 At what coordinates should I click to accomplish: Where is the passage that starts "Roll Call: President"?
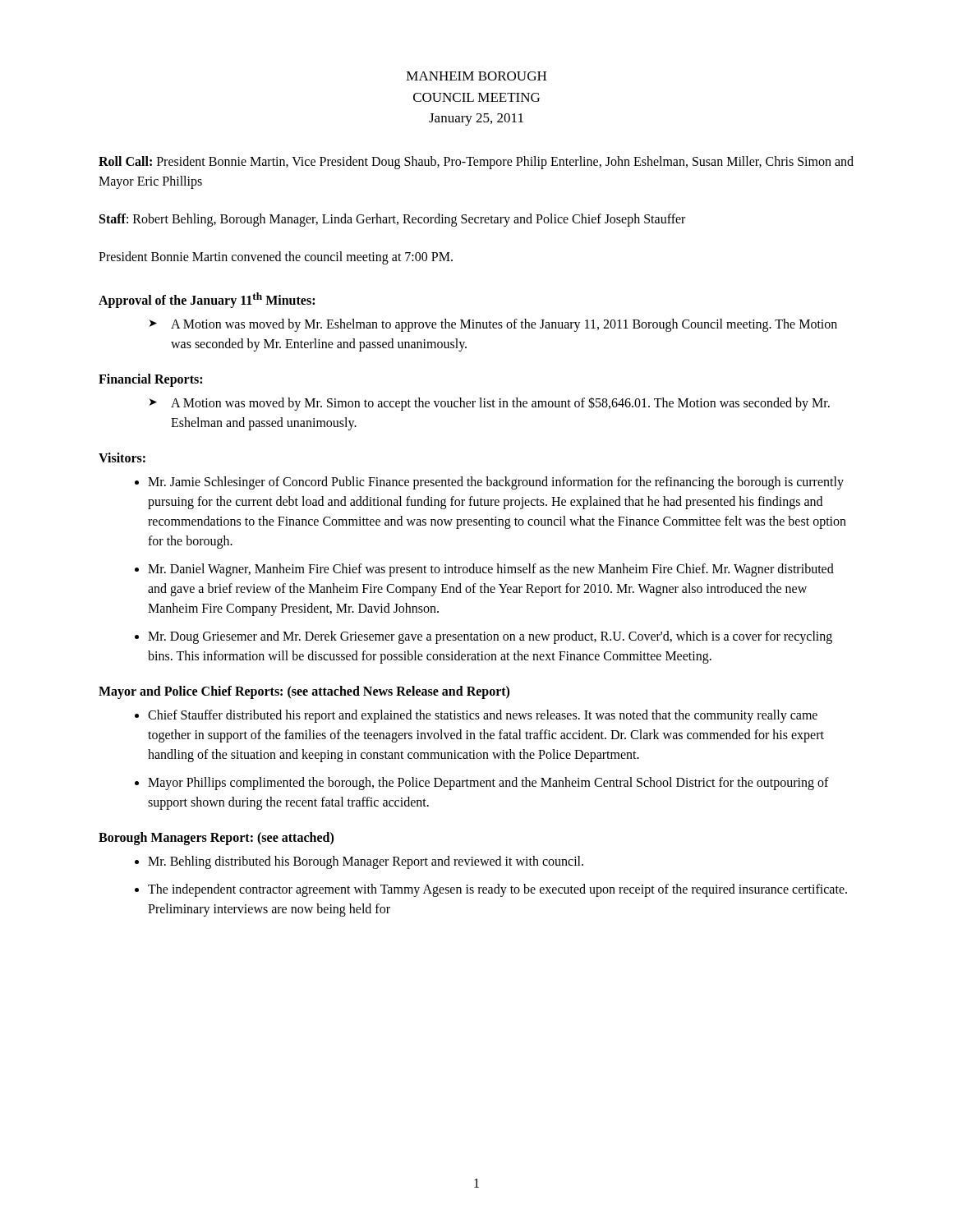pos(476,171)
